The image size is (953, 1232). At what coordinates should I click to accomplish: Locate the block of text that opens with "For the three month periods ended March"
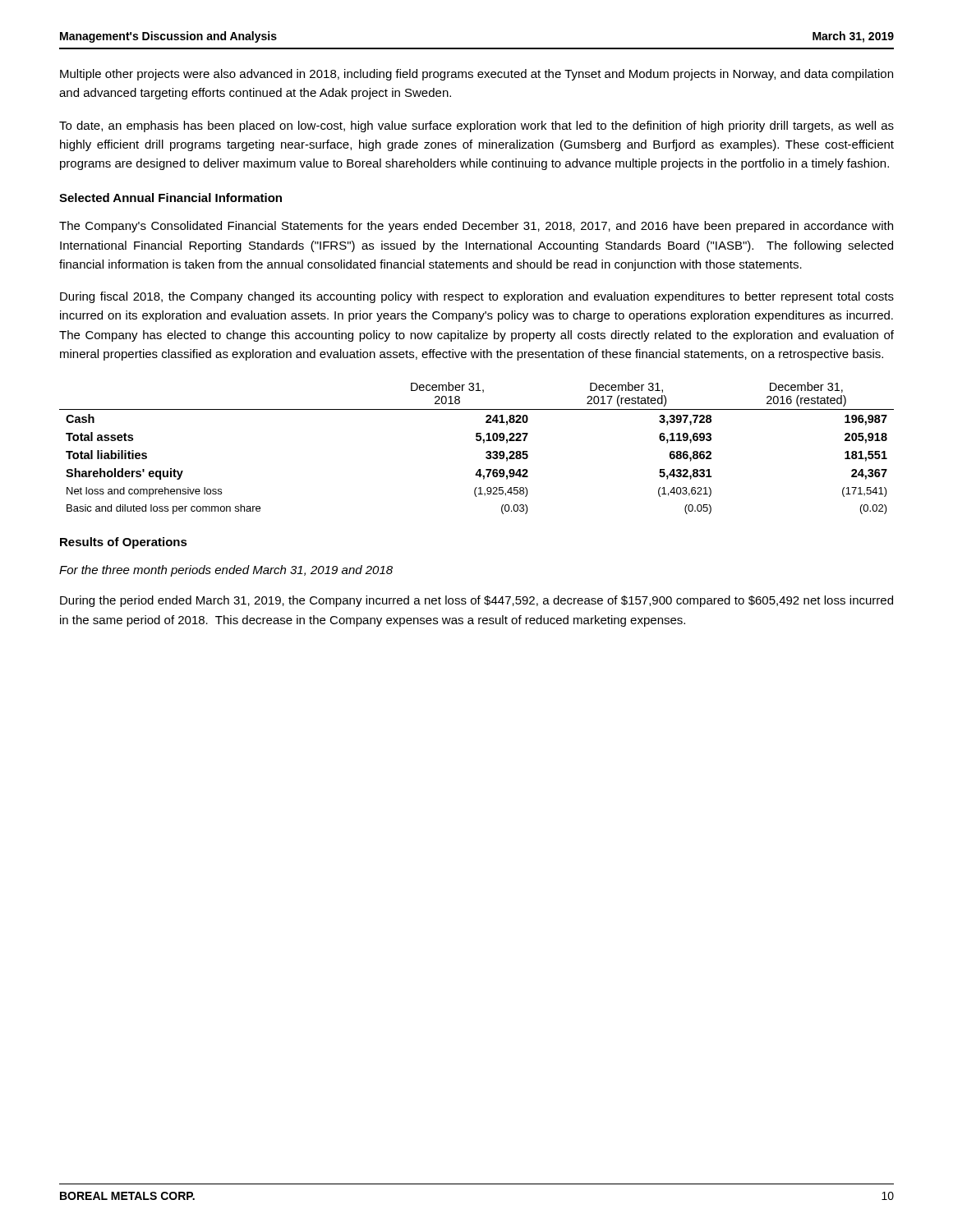click(226, 570)
